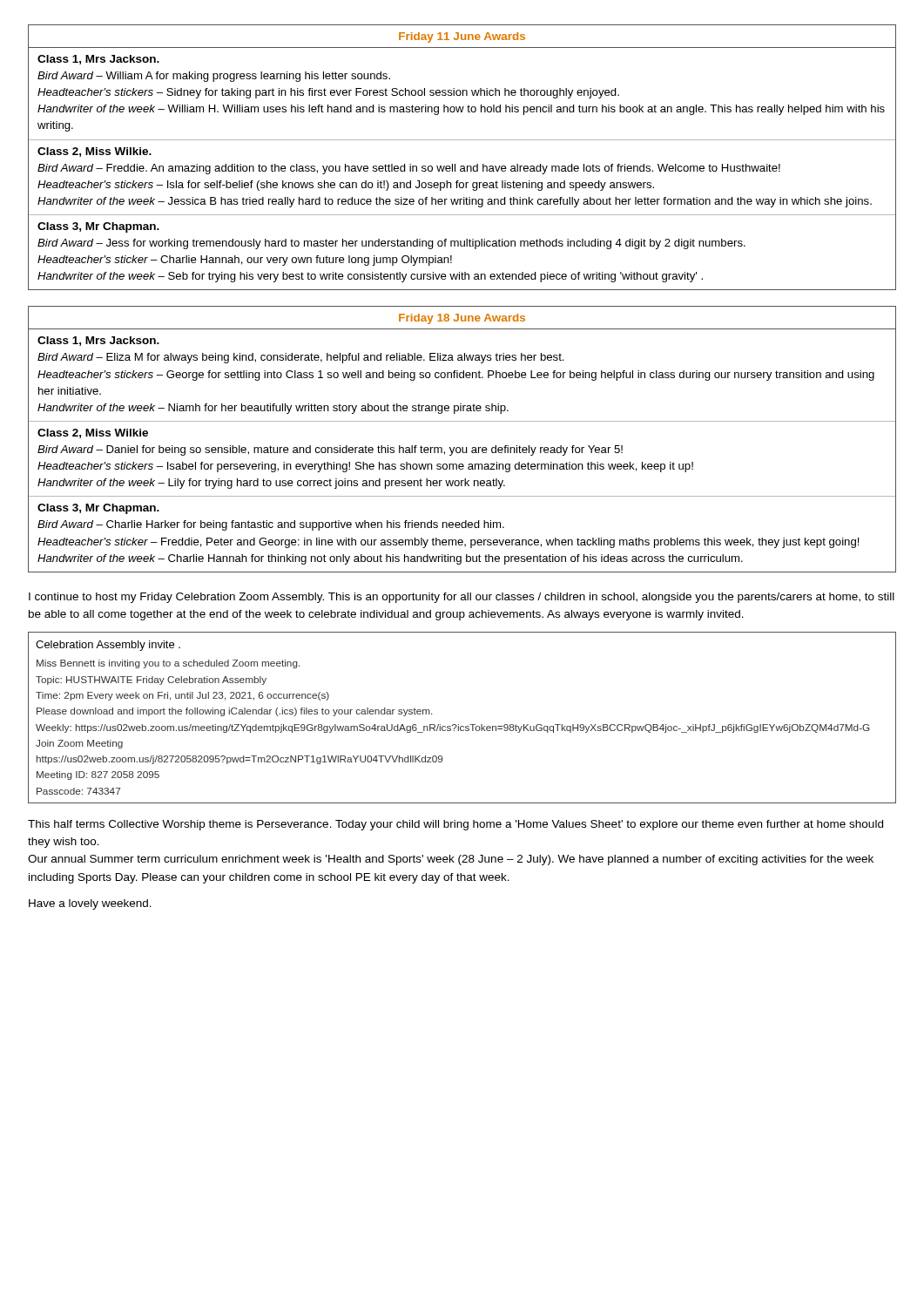Where does it say "Friday 11 June Awards"?
The image size is (924, 1307).
pyautogui.click(x=462, y=36)
